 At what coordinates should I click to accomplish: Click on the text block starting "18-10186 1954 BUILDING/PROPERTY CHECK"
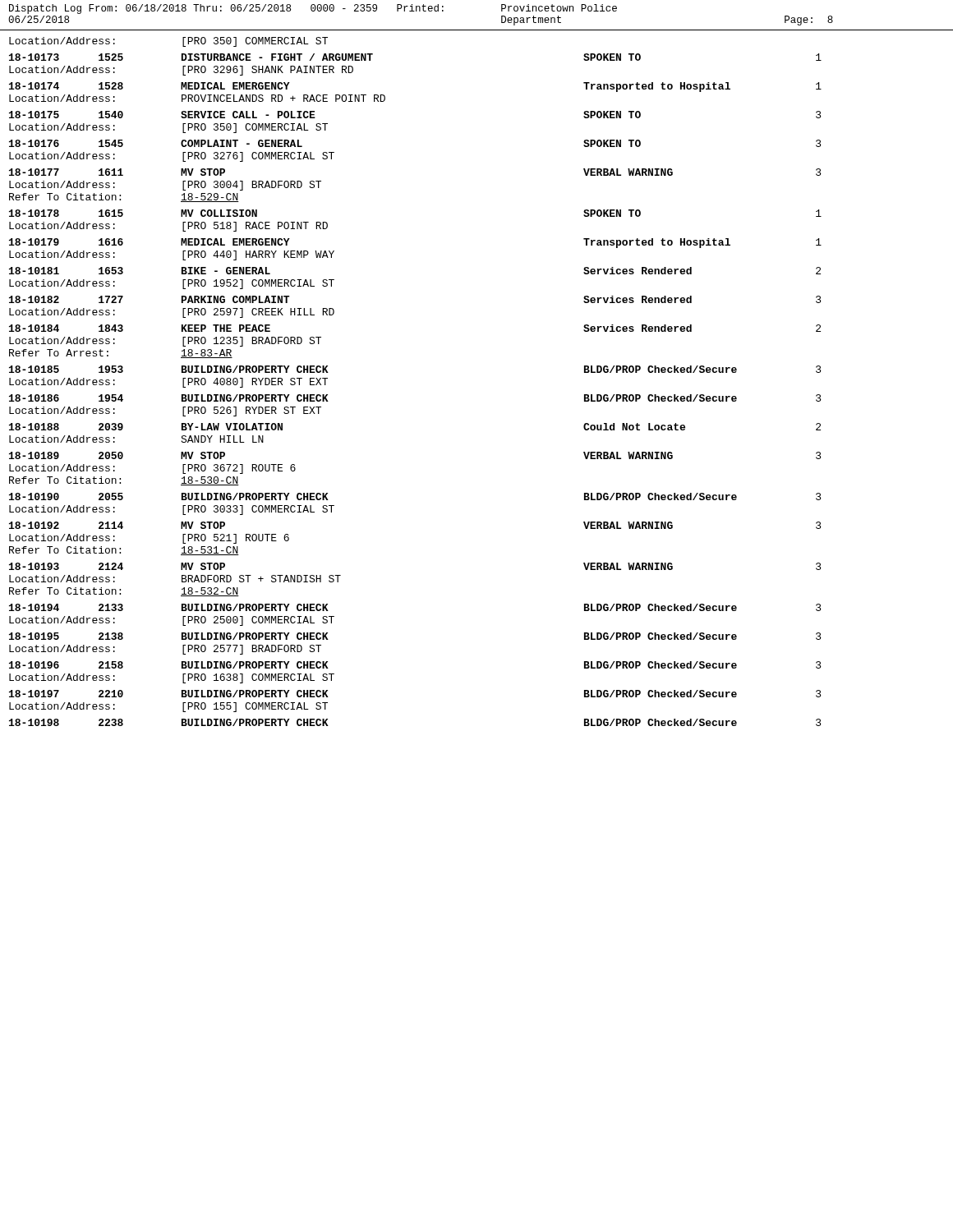31,398
